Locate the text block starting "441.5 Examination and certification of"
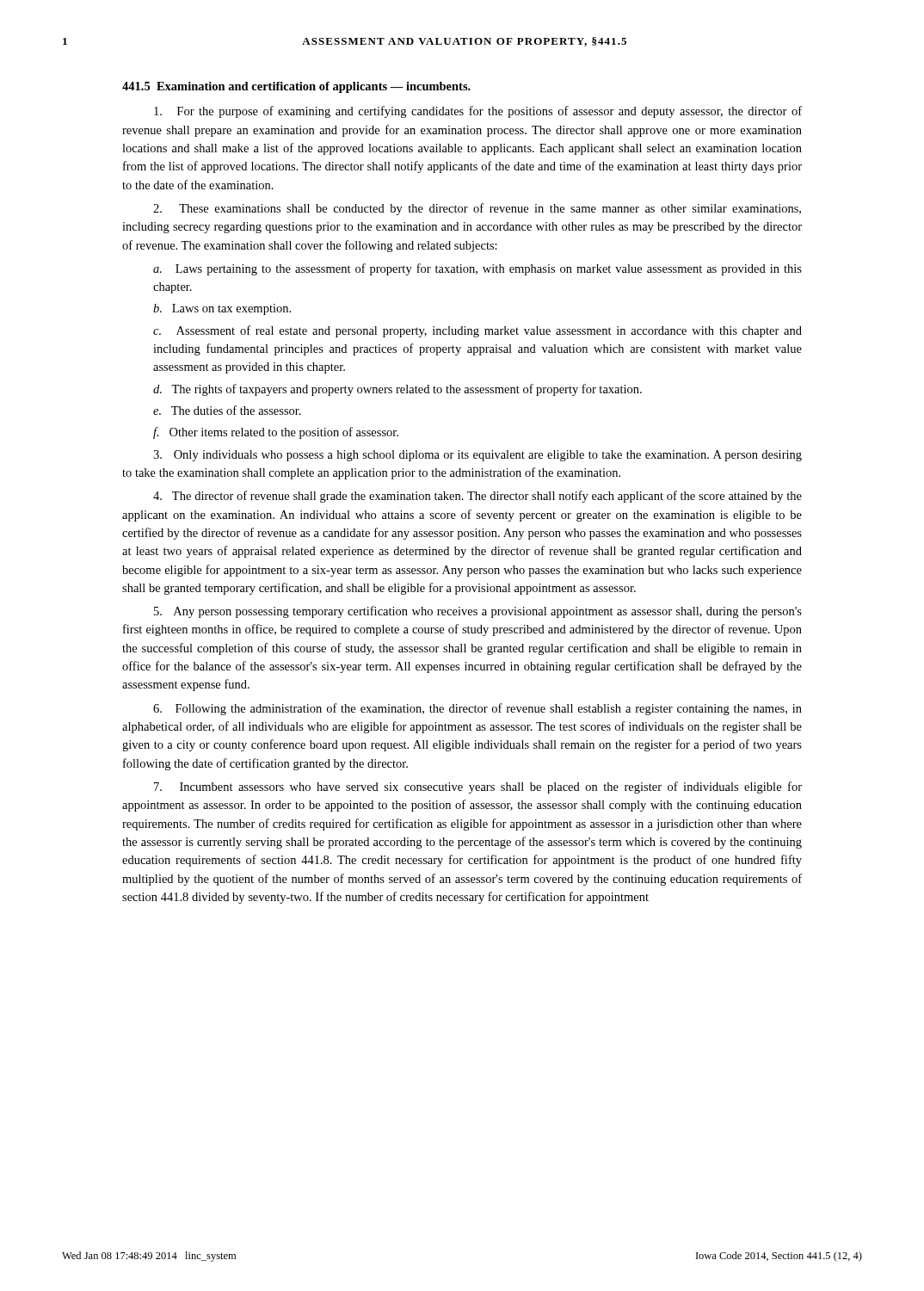The image size is (924, 1291). (296, 86)
